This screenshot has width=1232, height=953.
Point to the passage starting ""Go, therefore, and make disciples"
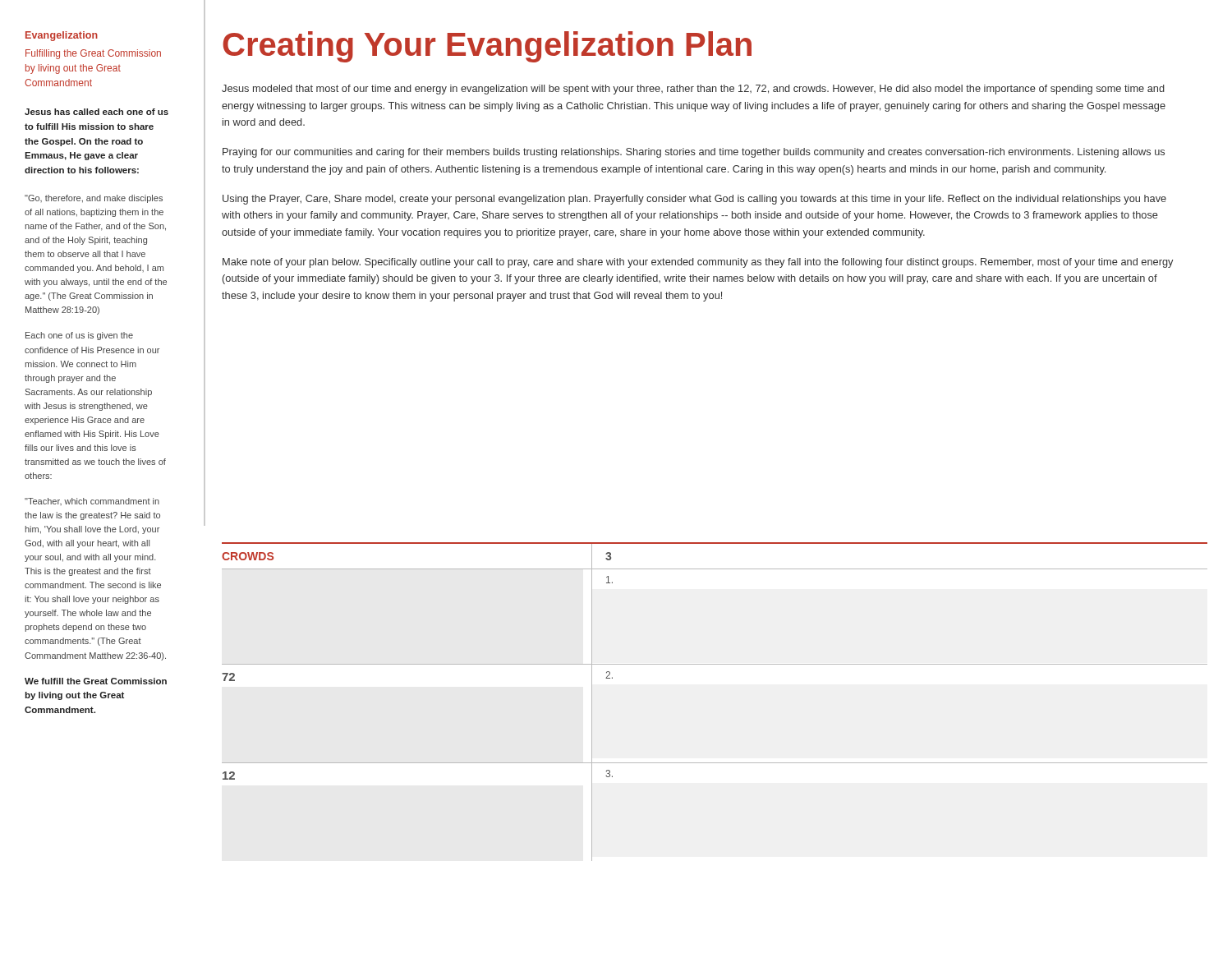click(x=96, y=254)
